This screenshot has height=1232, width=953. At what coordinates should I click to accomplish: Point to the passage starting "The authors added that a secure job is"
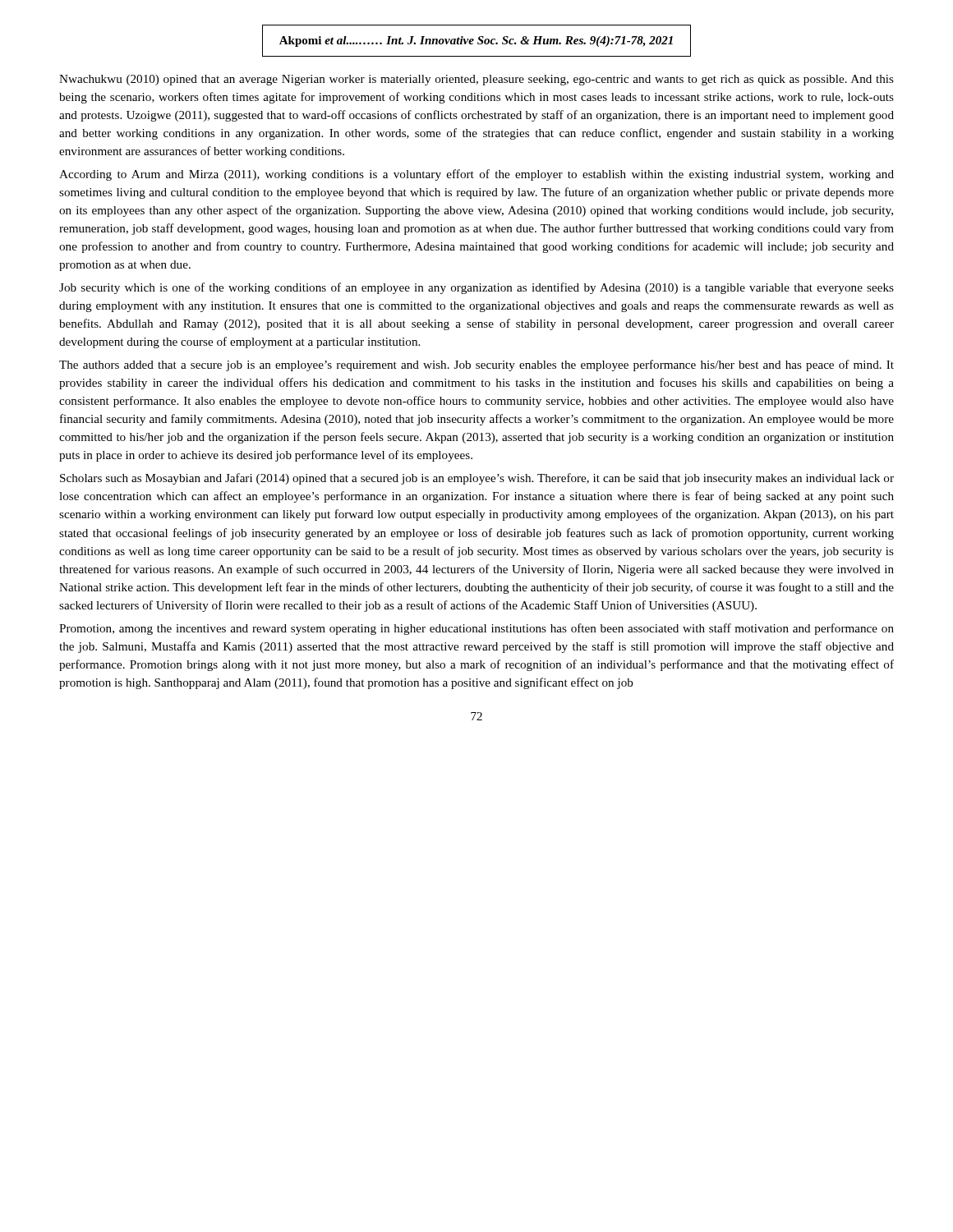coord(476,410)
